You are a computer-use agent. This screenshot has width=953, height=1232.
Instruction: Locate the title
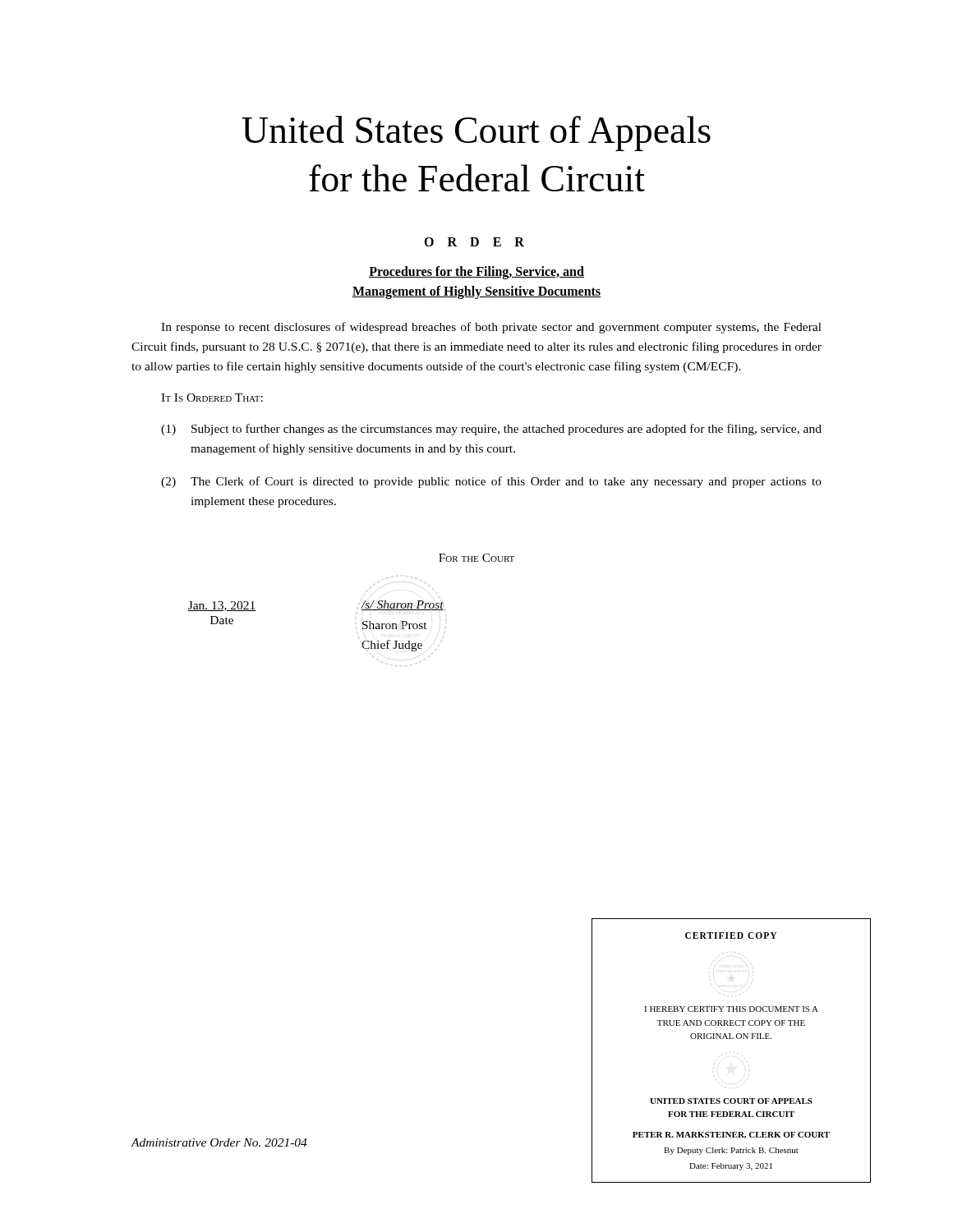pos(476,155)
